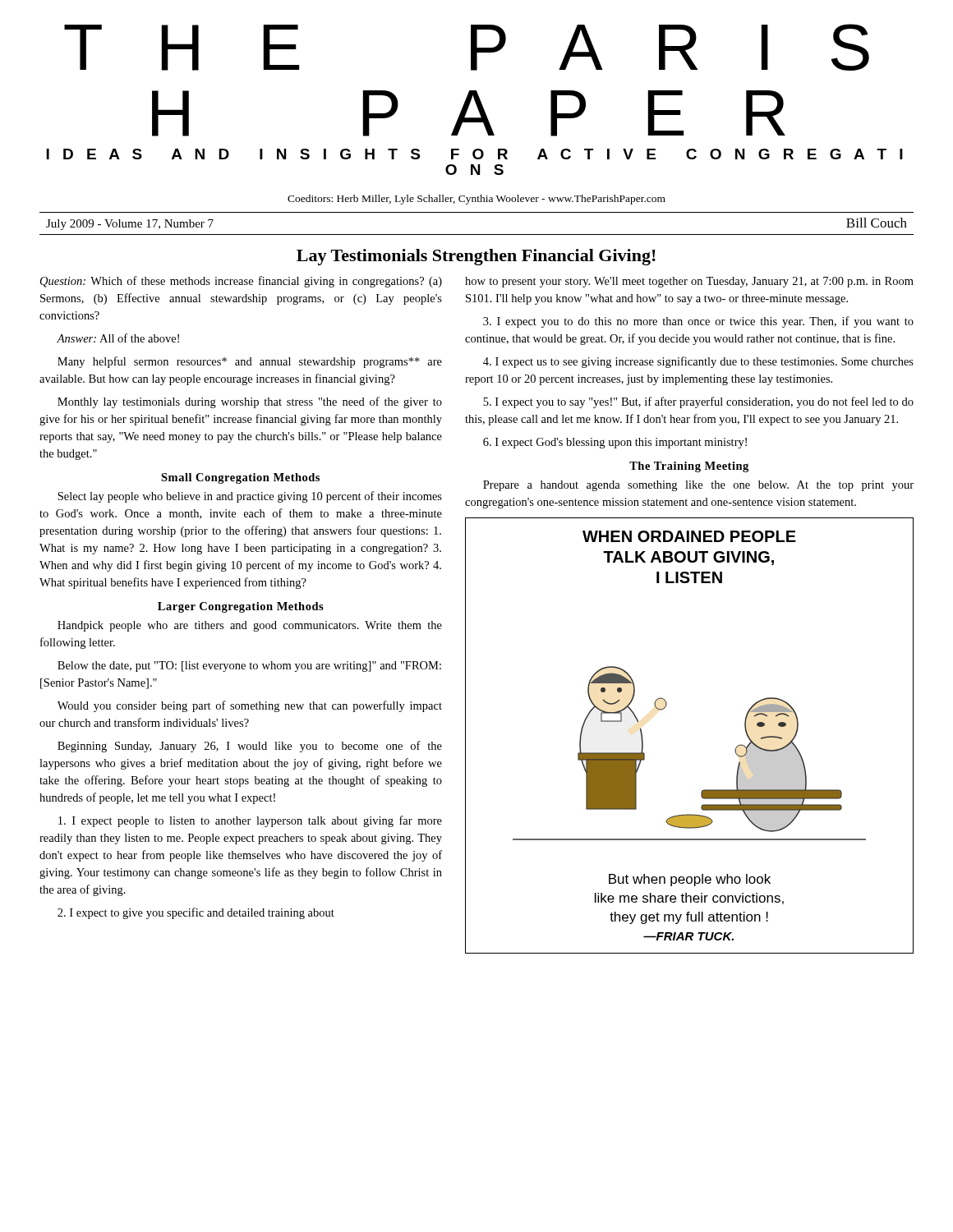The width and height of the screenshot is (953, 1232).
Task: Click on the text block containing "Question: Which of these methods increase"
Action: point(241,368)
